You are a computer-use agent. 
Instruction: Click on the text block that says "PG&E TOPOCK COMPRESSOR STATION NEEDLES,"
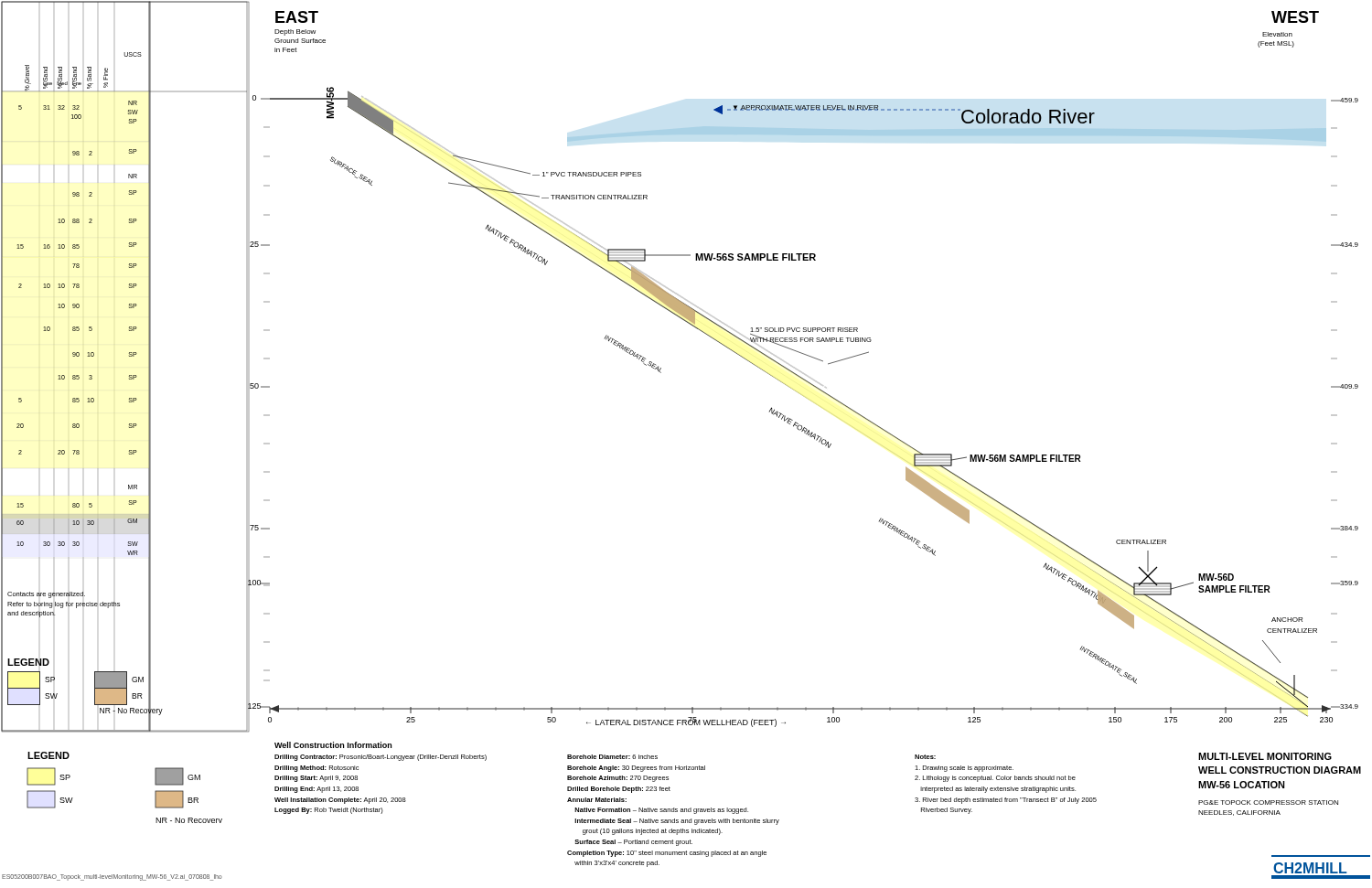(x=1268, y=808)
